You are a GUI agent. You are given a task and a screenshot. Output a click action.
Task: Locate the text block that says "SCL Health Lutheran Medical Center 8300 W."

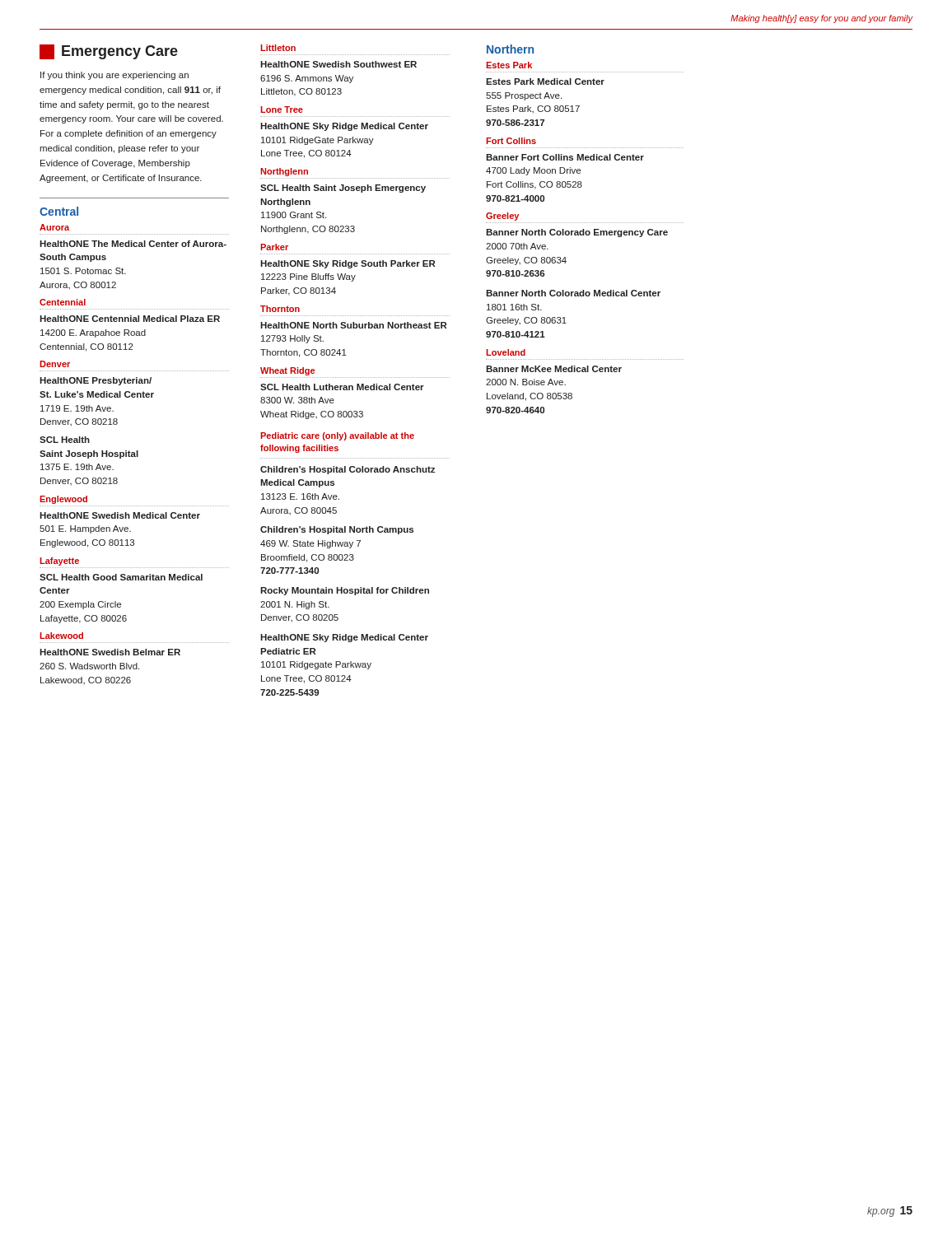coord(342,401)
